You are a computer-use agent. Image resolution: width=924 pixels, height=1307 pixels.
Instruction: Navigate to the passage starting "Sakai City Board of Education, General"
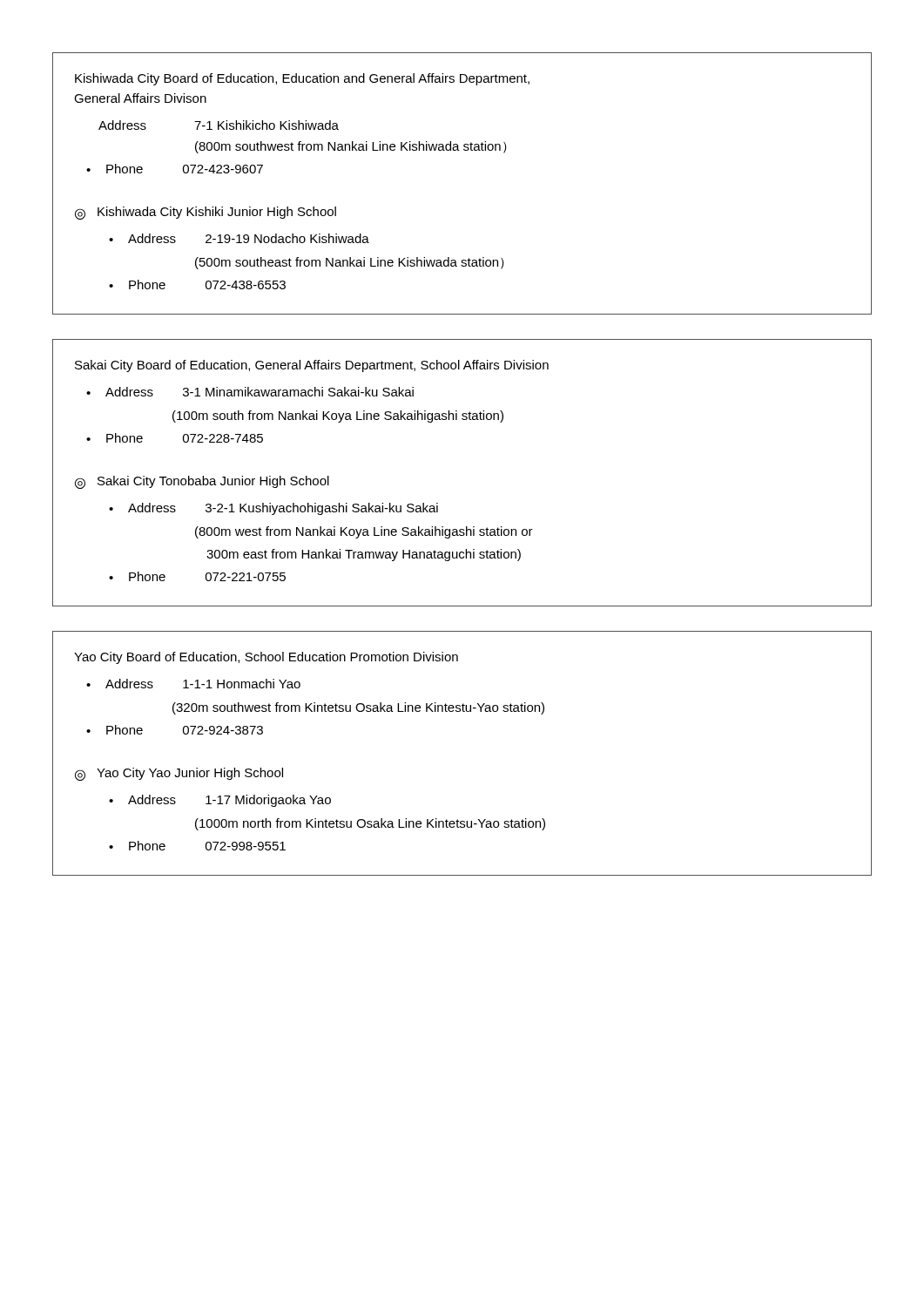tap(312, 366)
